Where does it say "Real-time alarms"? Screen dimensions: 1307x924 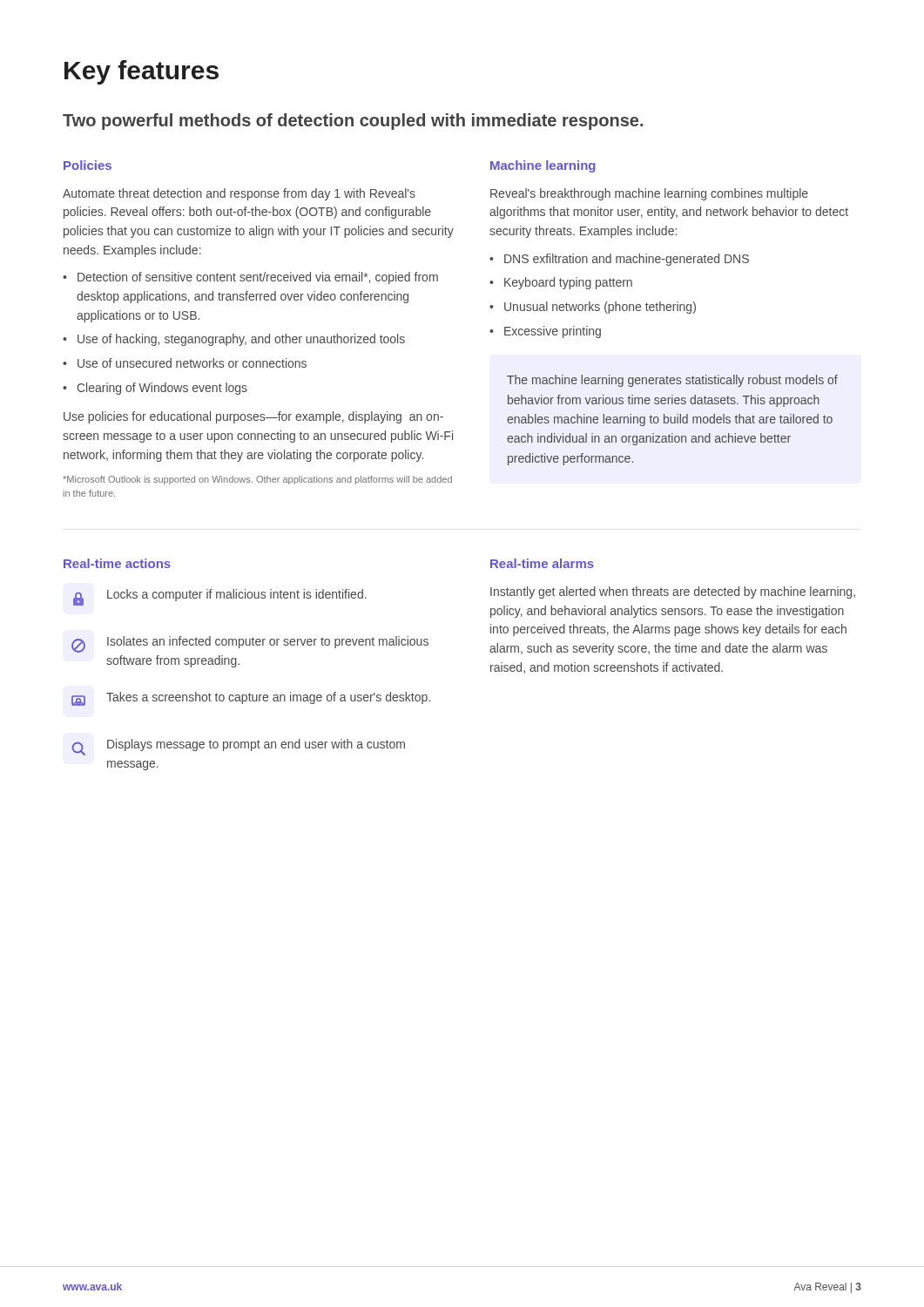(542, 564)
